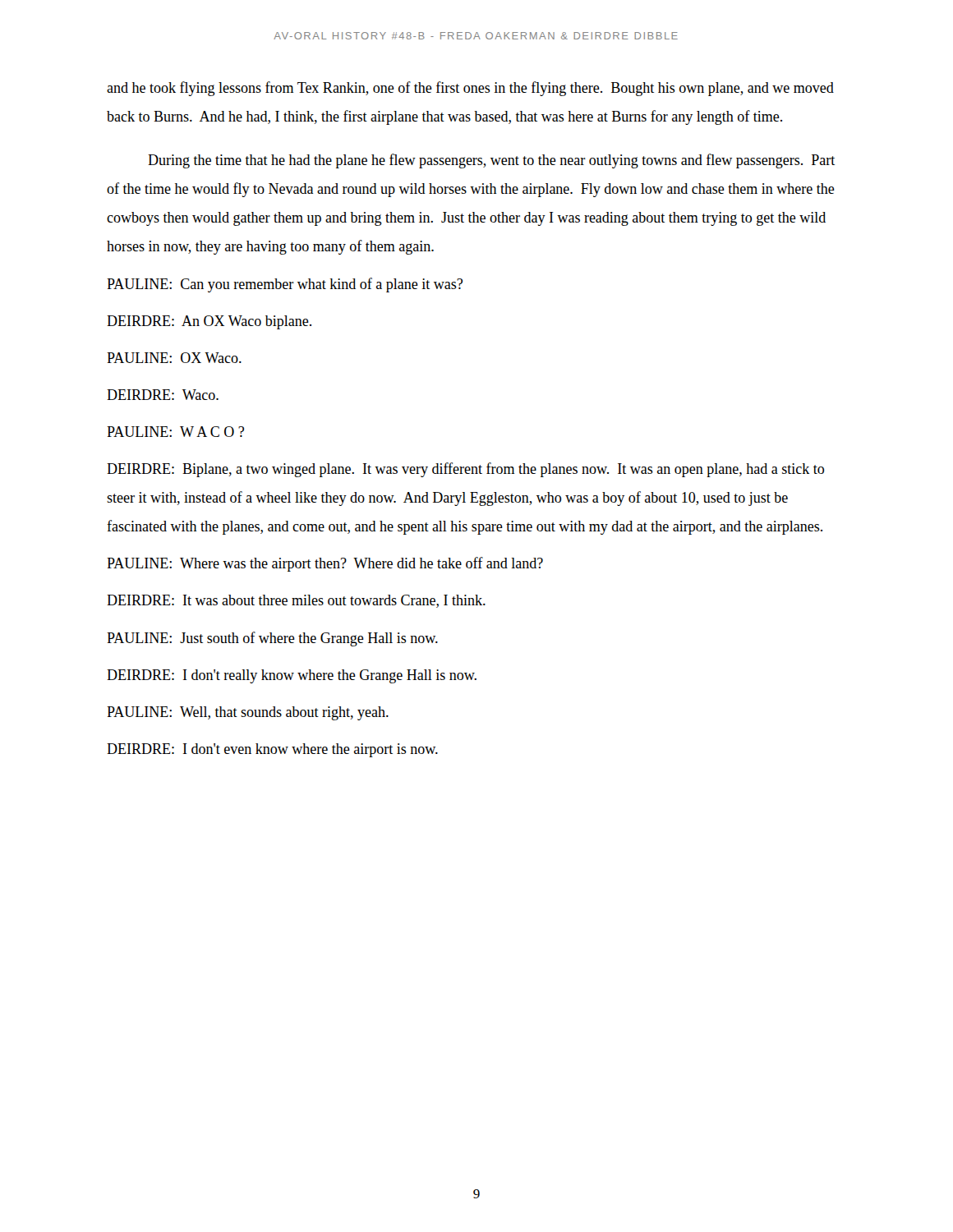Select the text block that reads "PAULINE: Can you remember what kind"

[285, 284]
